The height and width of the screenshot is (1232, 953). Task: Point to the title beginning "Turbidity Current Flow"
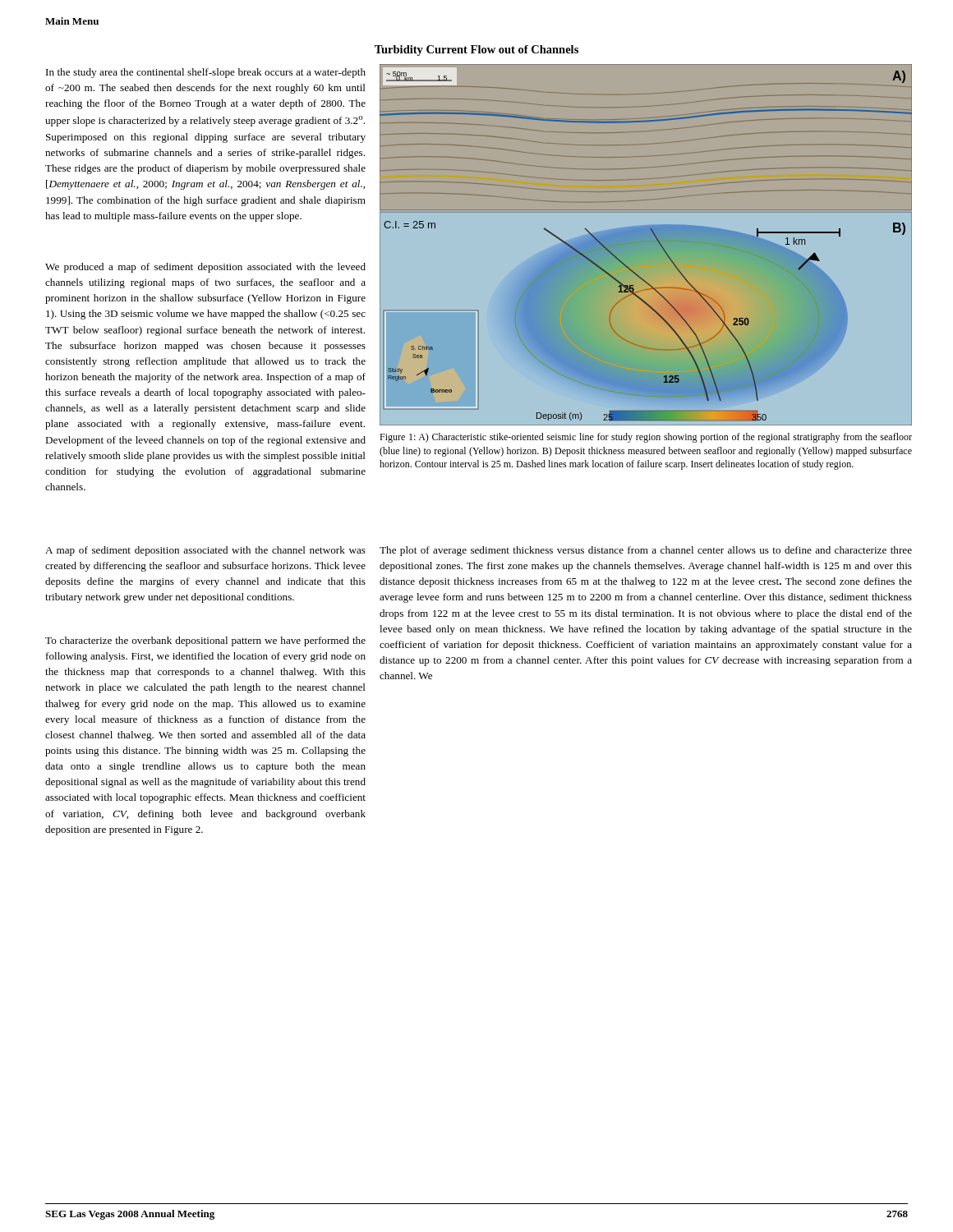[476, 49]
